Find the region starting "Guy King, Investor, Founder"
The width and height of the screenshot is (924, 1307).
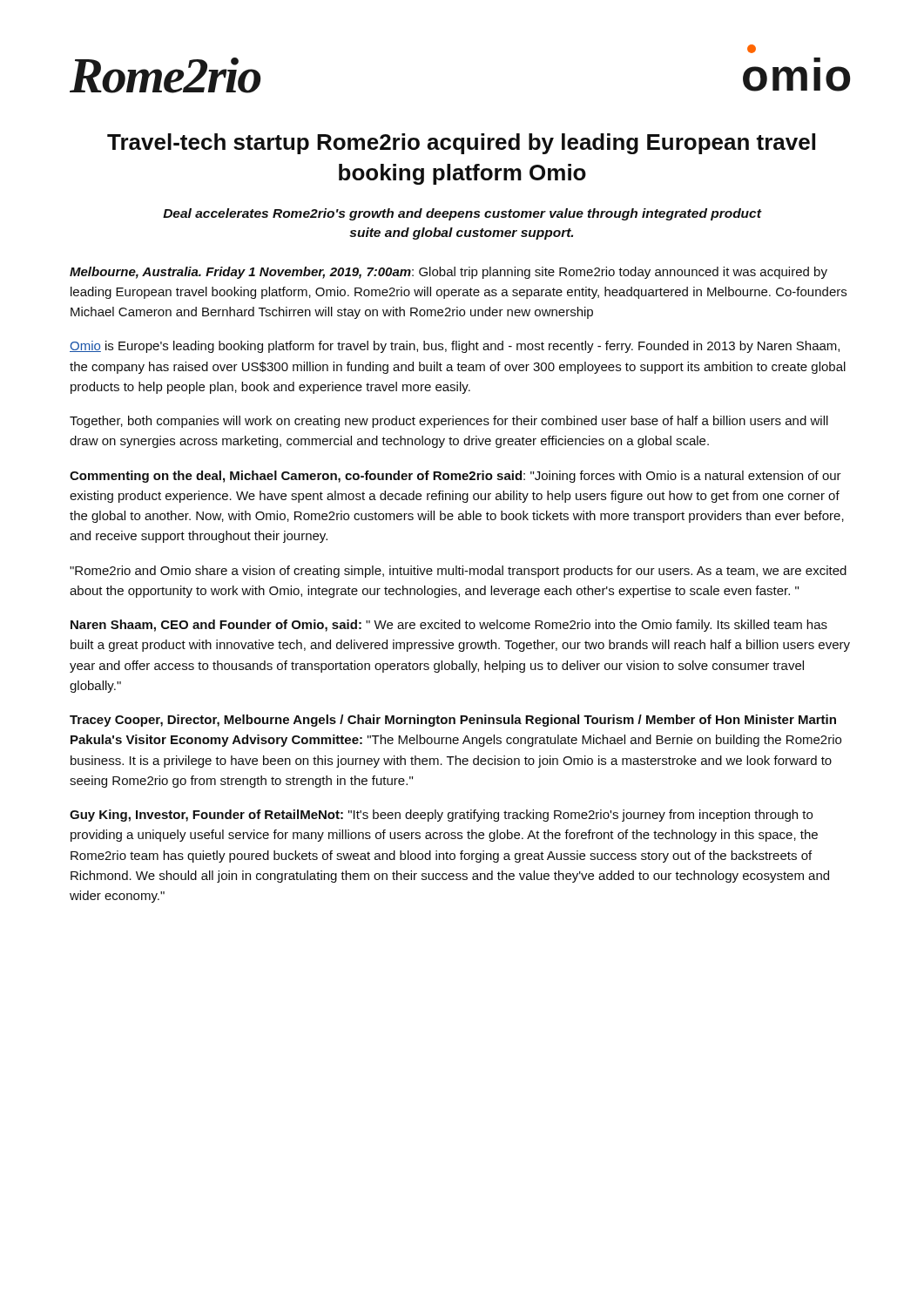tap(450, 855)
